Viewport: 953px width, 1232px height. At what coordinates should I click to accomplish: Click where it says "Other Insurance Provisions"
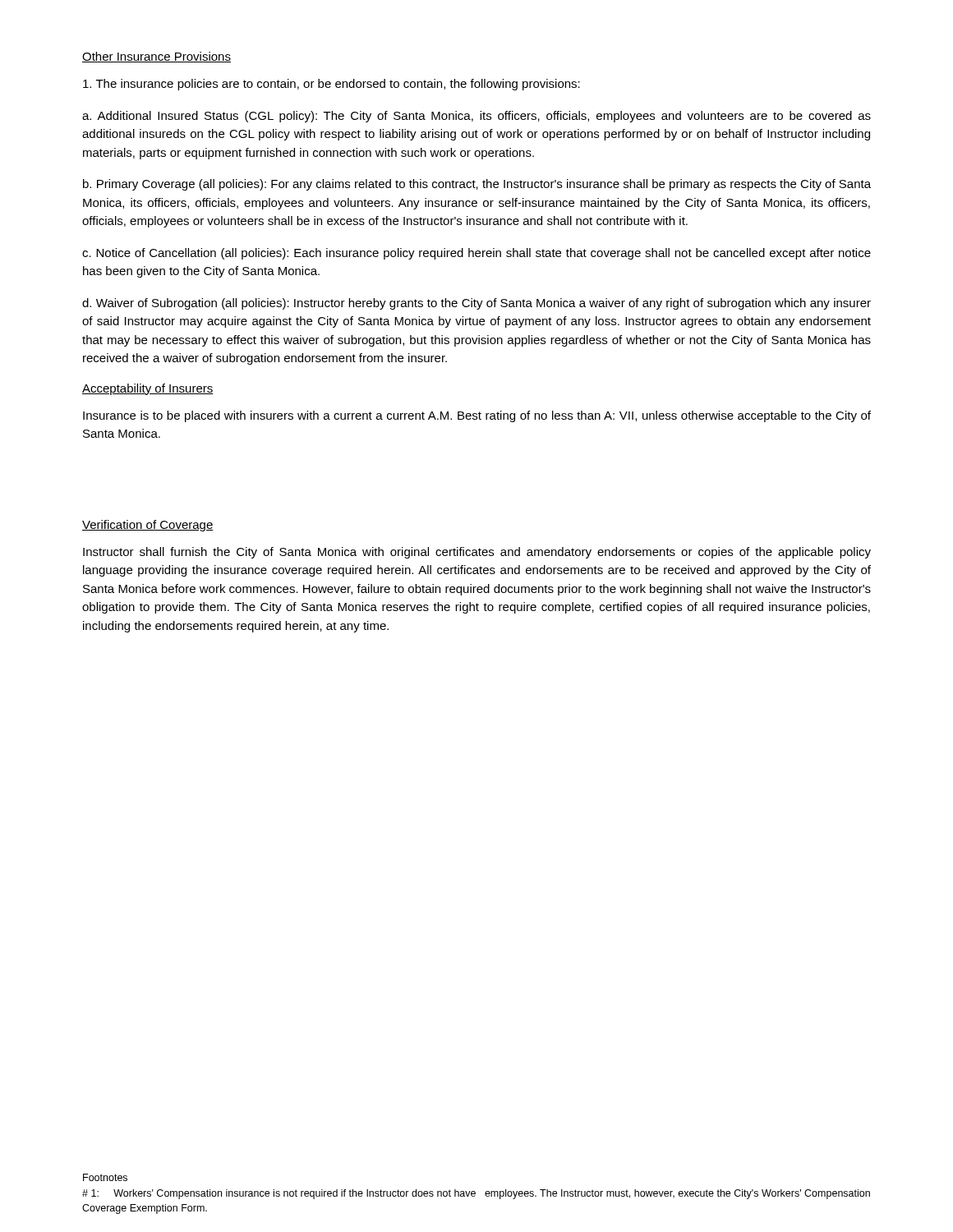[156, 56]
